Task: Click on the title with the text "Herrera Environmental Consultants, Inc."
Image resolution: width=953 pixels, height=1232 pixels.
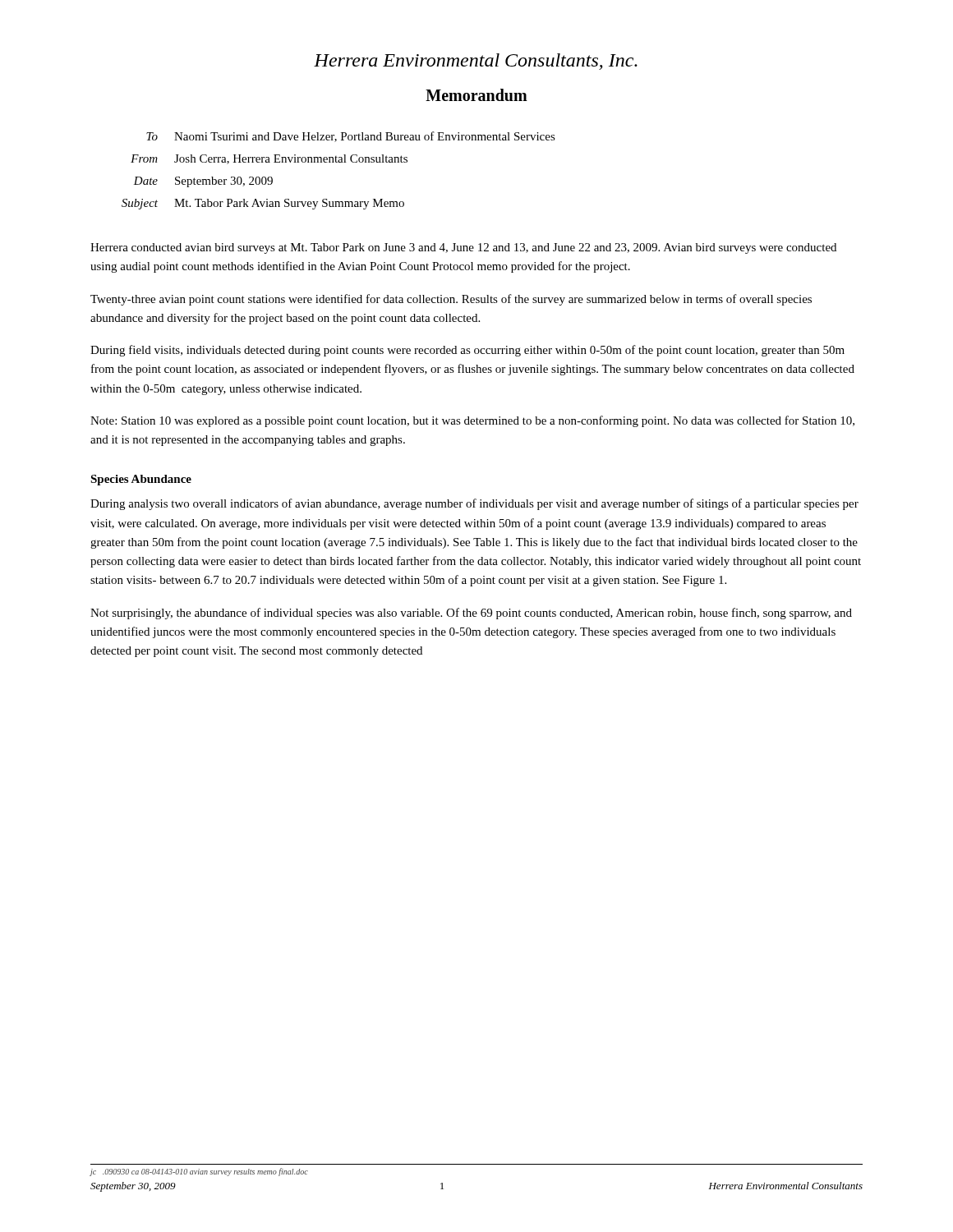Action: pyautogui.click(x=476, y=60)
